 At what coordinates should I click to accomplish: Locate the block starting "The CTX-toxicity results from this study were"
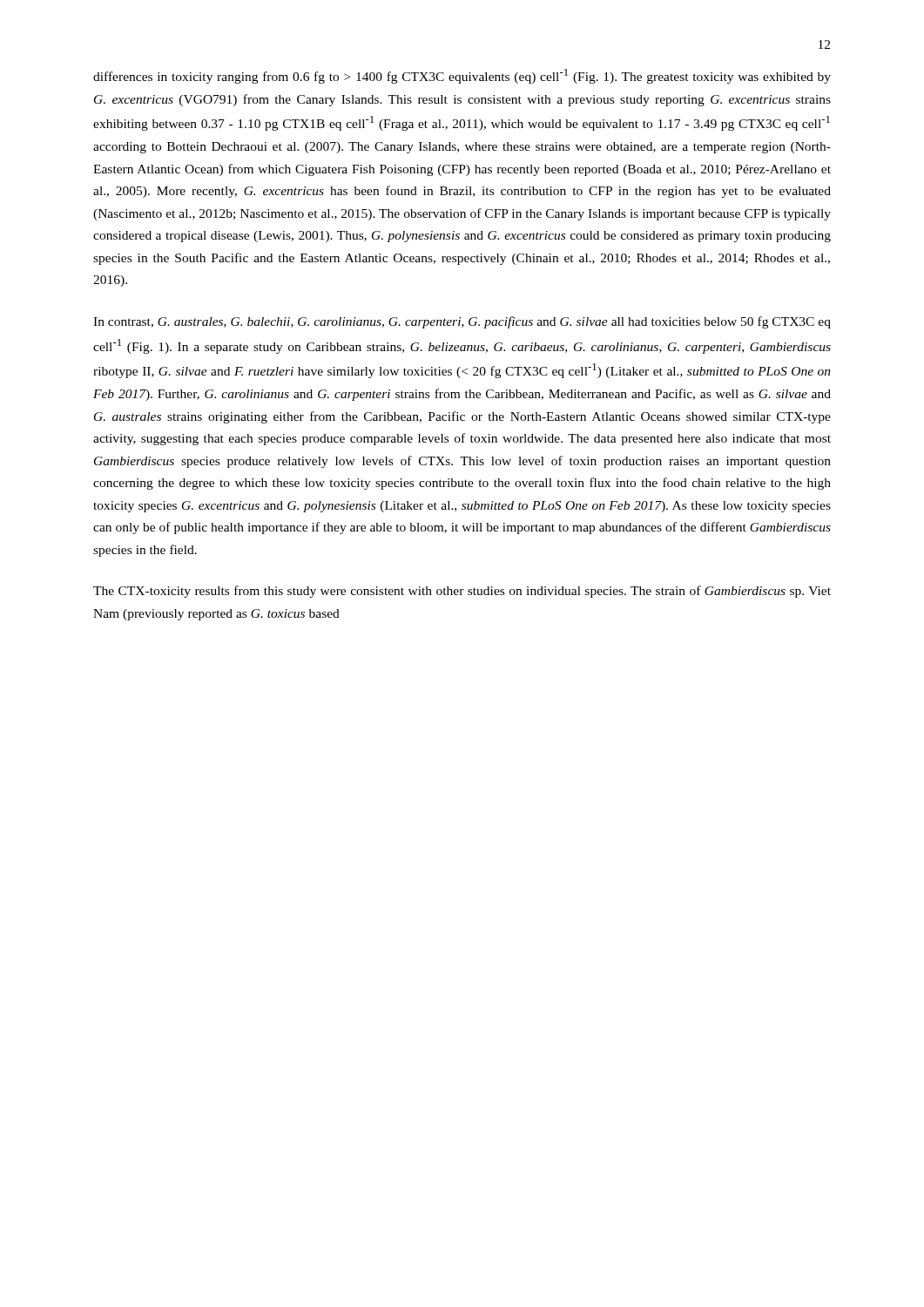[x=462, y=602]
